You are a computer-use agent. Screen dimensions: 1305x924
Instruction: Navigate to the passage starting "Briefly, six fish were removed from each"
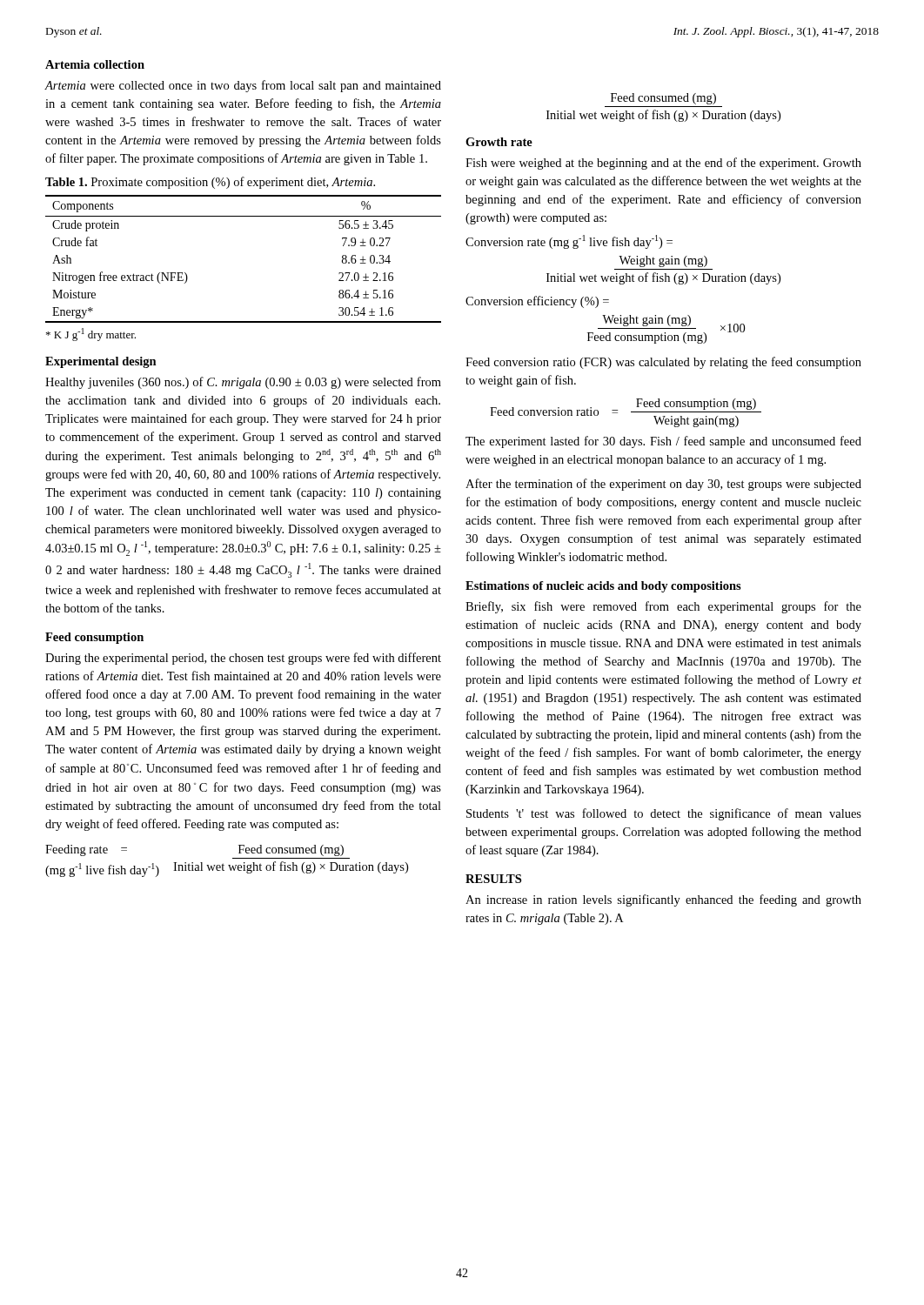tap(663, 698)
